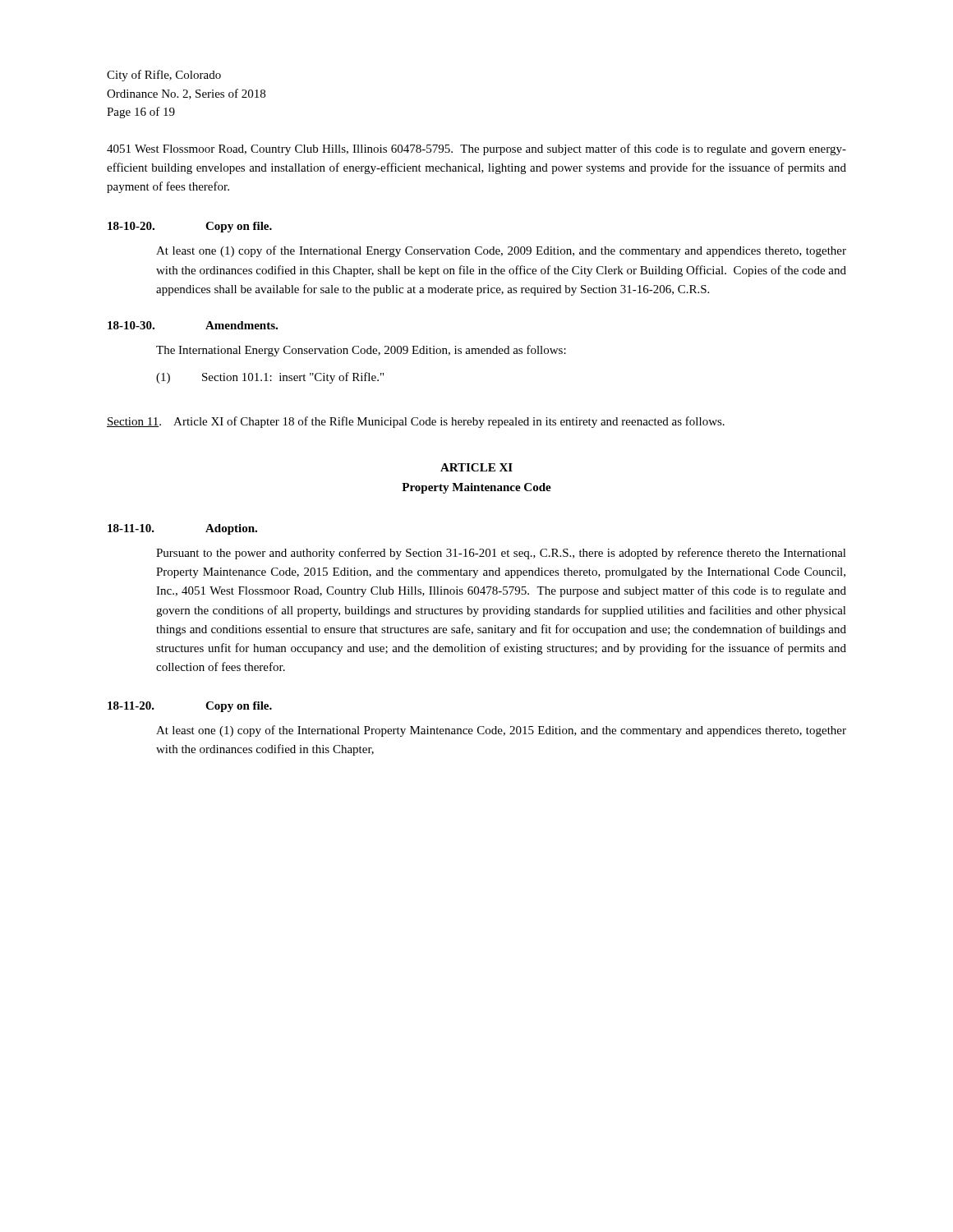
Task: Find "ARTICLE XI Property Maintenance Code" on this page
Action: [x=476, y=477]
